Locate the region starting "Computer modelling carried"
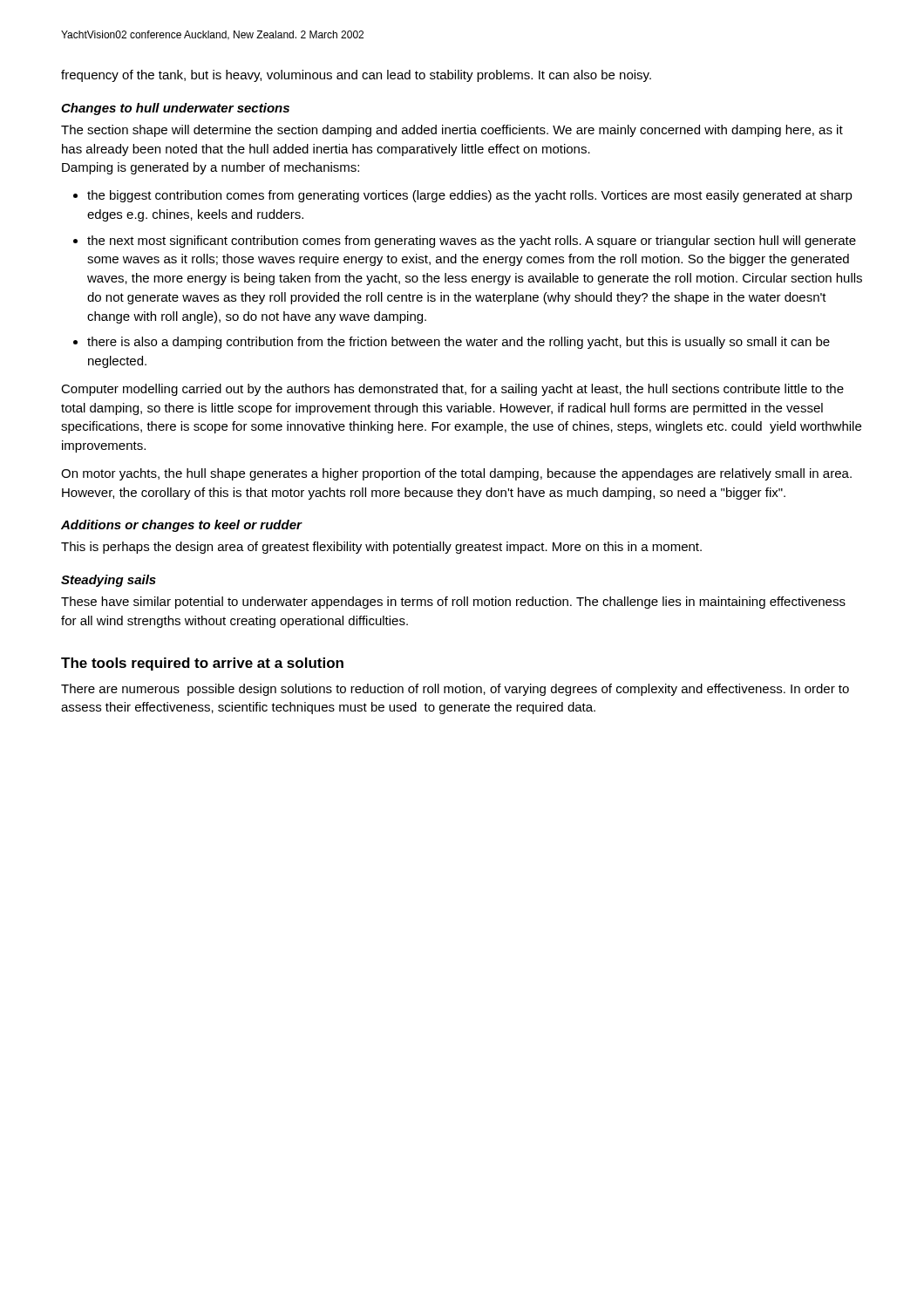This screenshot has width=924, height=1308. point(461,417)
